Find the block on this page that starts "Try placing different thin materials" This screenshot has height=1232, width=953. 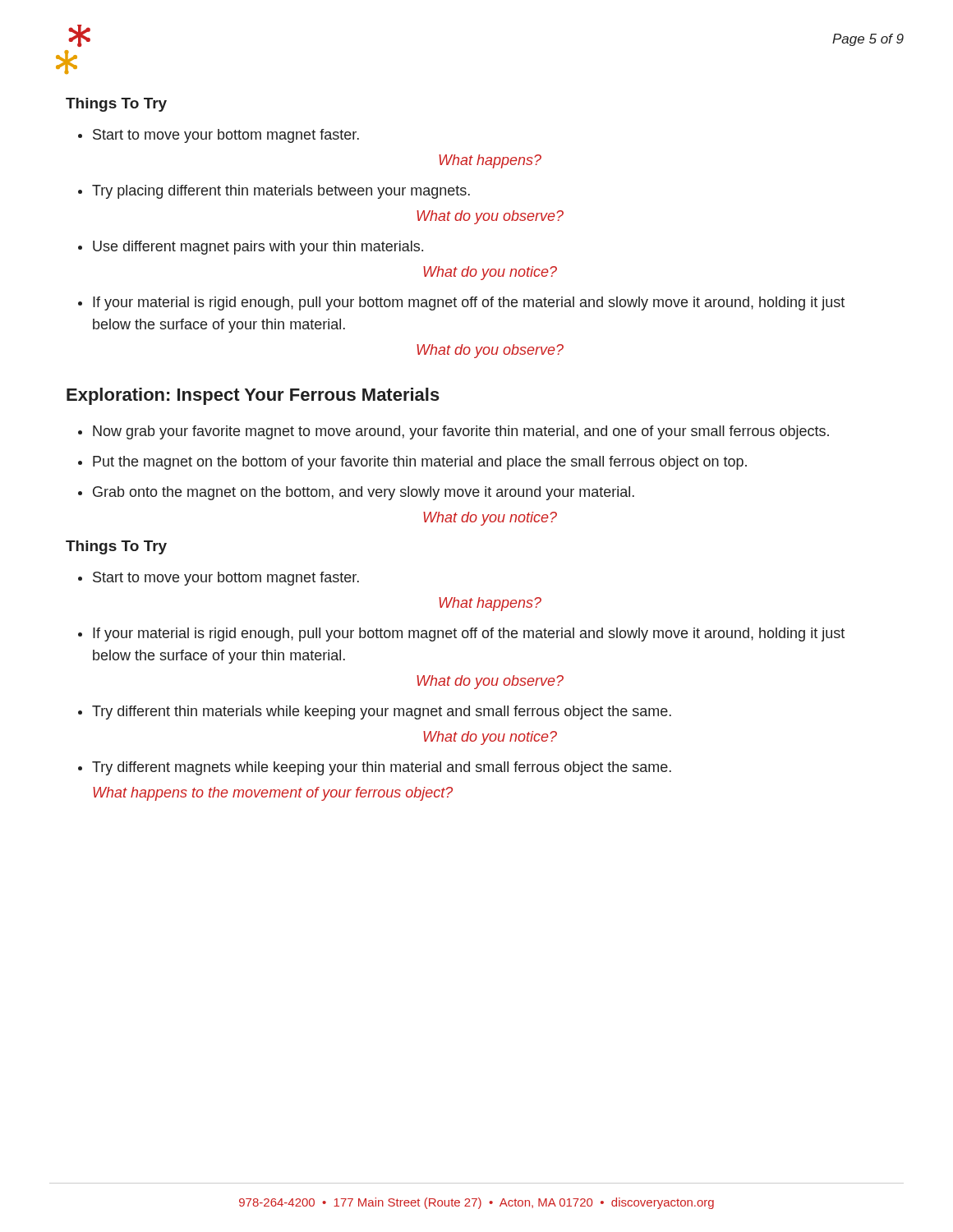(476, 204)
